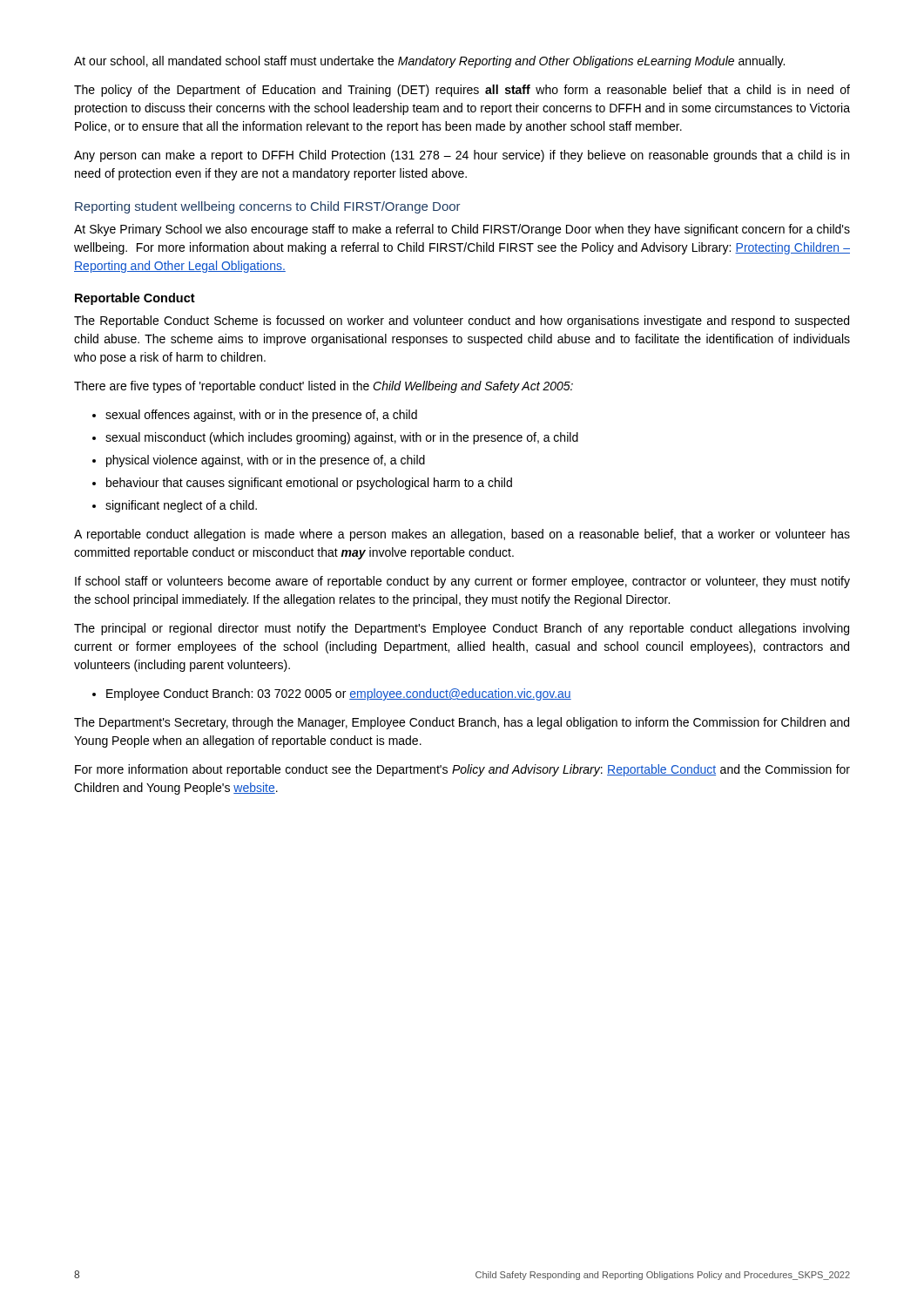
Task: Click the passage that begins "The policy of the Department of"
Action: (x=462, y=108)
